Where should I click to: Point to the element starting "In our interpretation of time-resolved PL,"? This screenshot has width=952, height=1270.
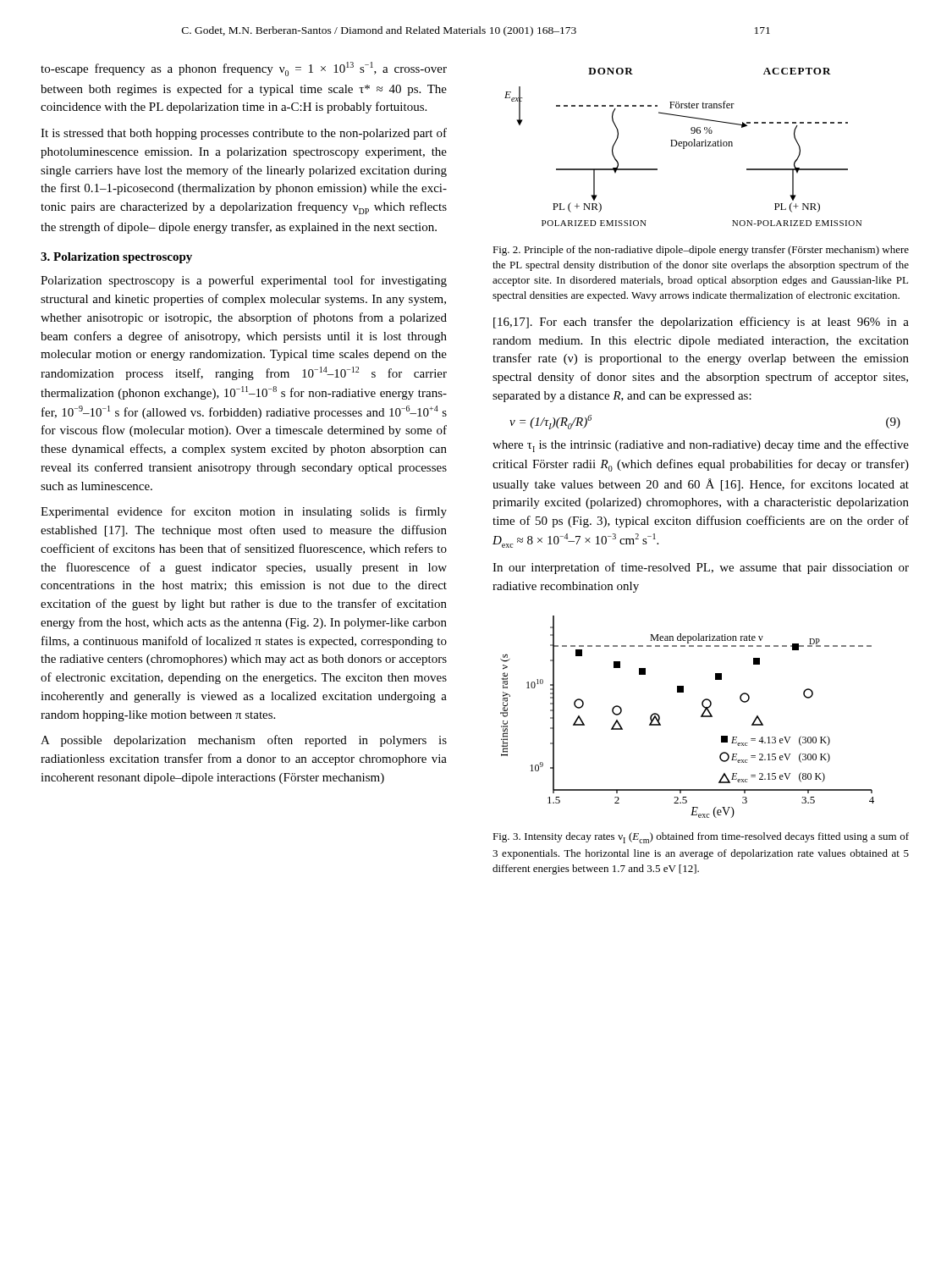tap(701, 577)
